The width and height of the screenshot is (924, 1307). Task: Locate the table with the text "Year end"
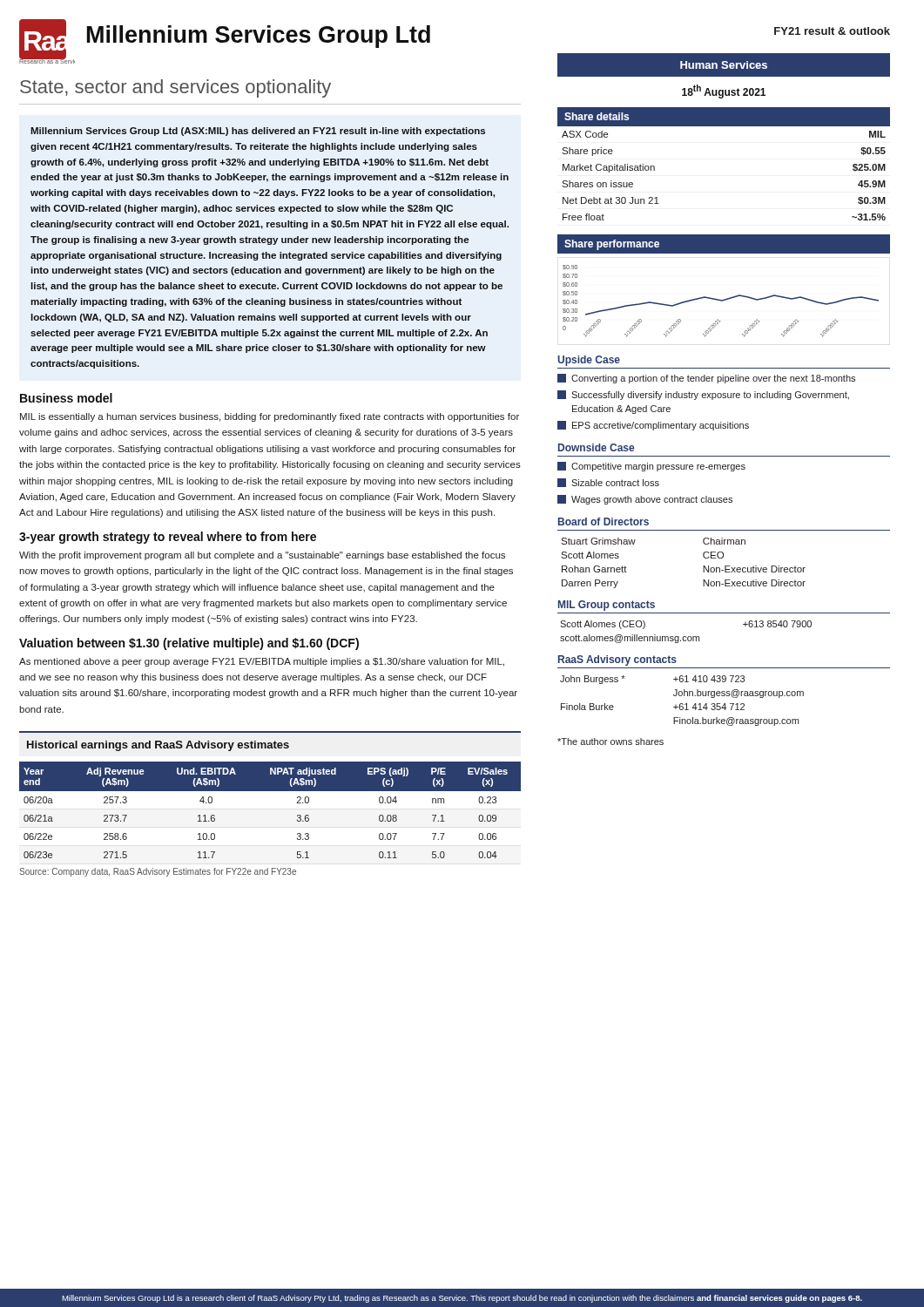(x=270, y=804)
